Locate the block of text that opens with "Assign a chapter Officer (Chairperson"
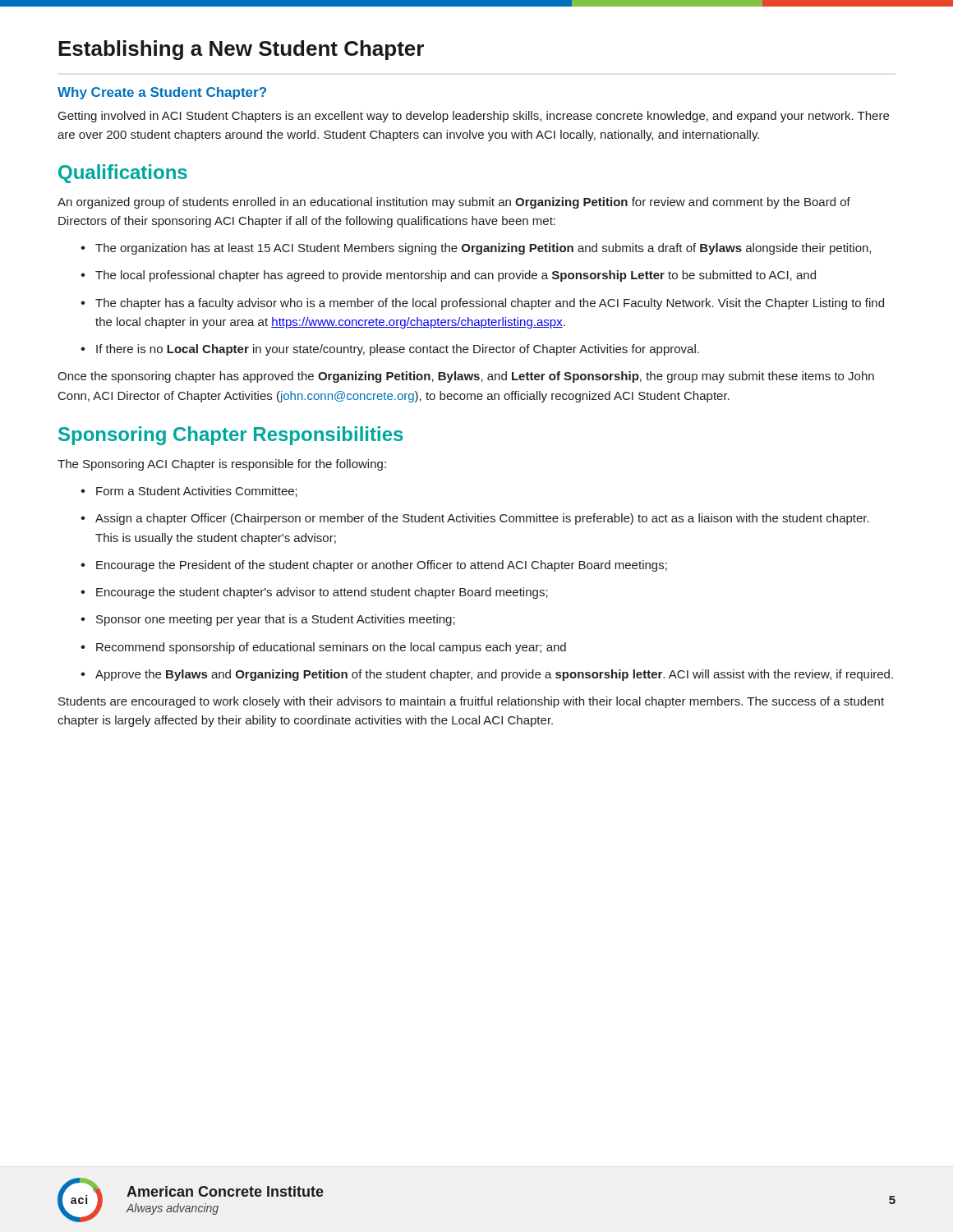The image size is (953, 1232). point(483,528)
